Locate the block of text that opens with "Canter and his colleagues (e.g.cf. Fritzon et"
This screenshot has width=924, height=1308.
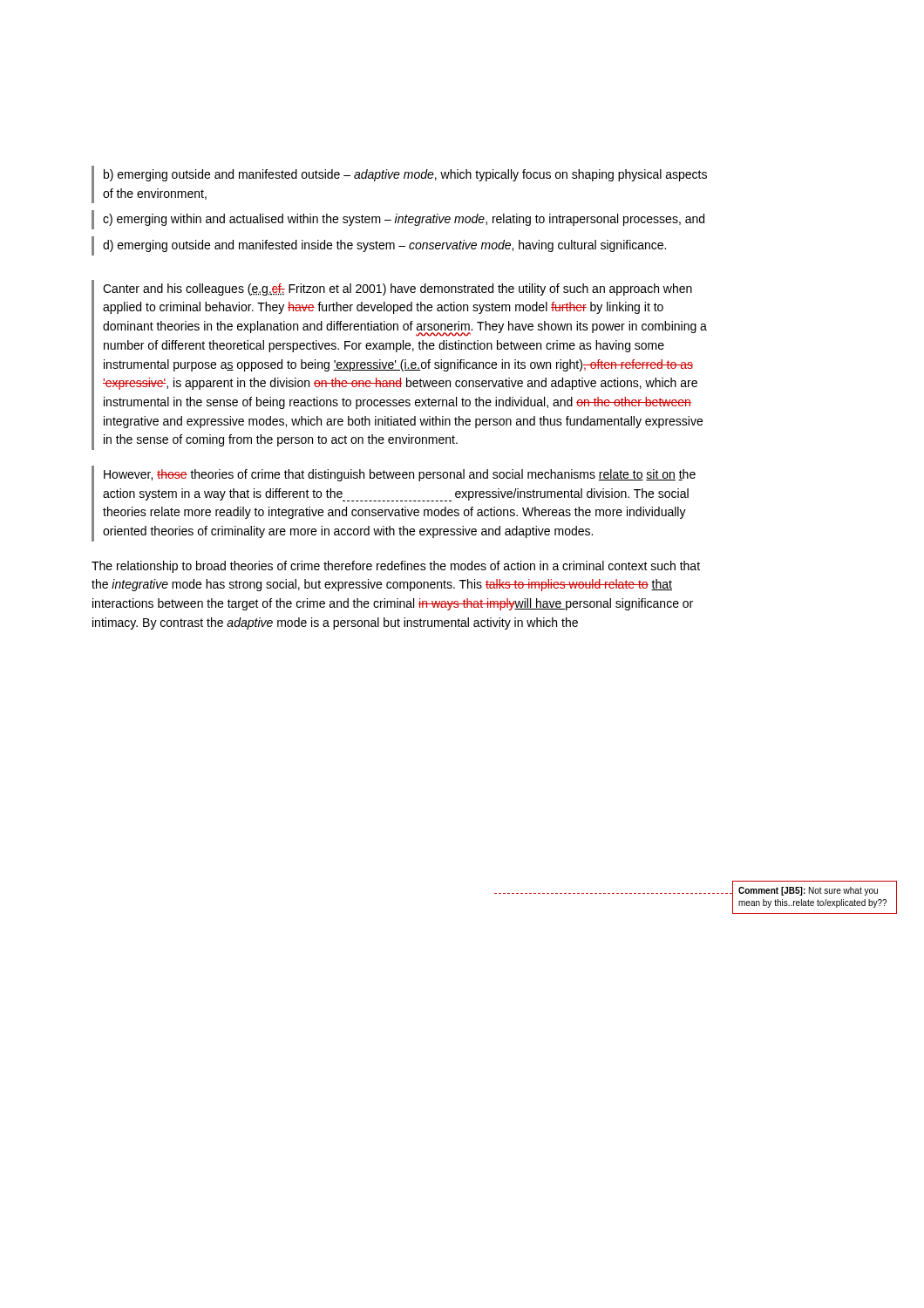click(405, 364)
